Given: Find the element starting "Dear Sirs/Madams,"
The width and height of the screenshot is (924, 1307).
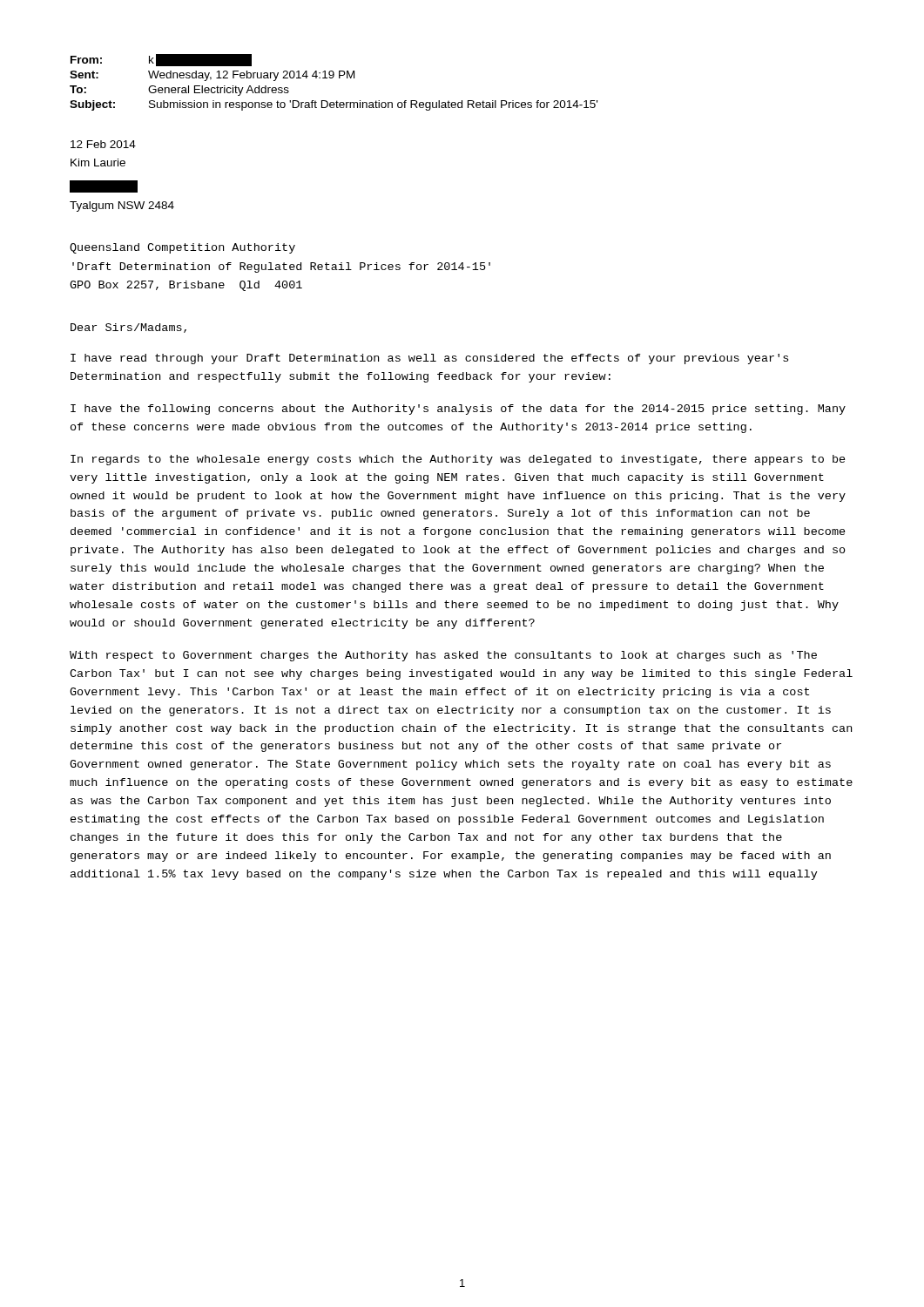Looking at the screenshot, I should click(x=130, y=328).
